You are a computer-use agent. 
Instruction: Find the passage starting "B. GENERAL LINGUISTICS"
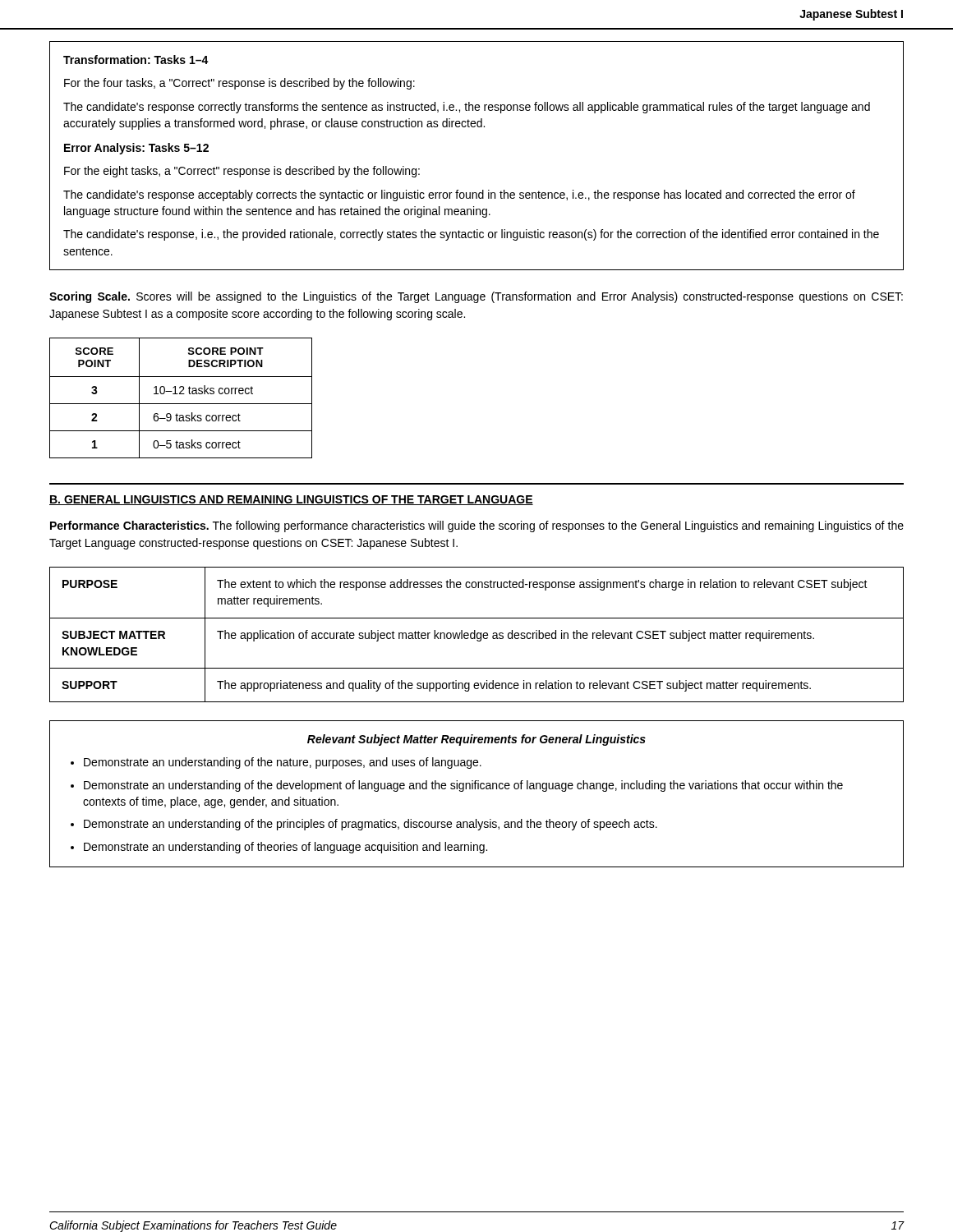(x=291, y=499)
